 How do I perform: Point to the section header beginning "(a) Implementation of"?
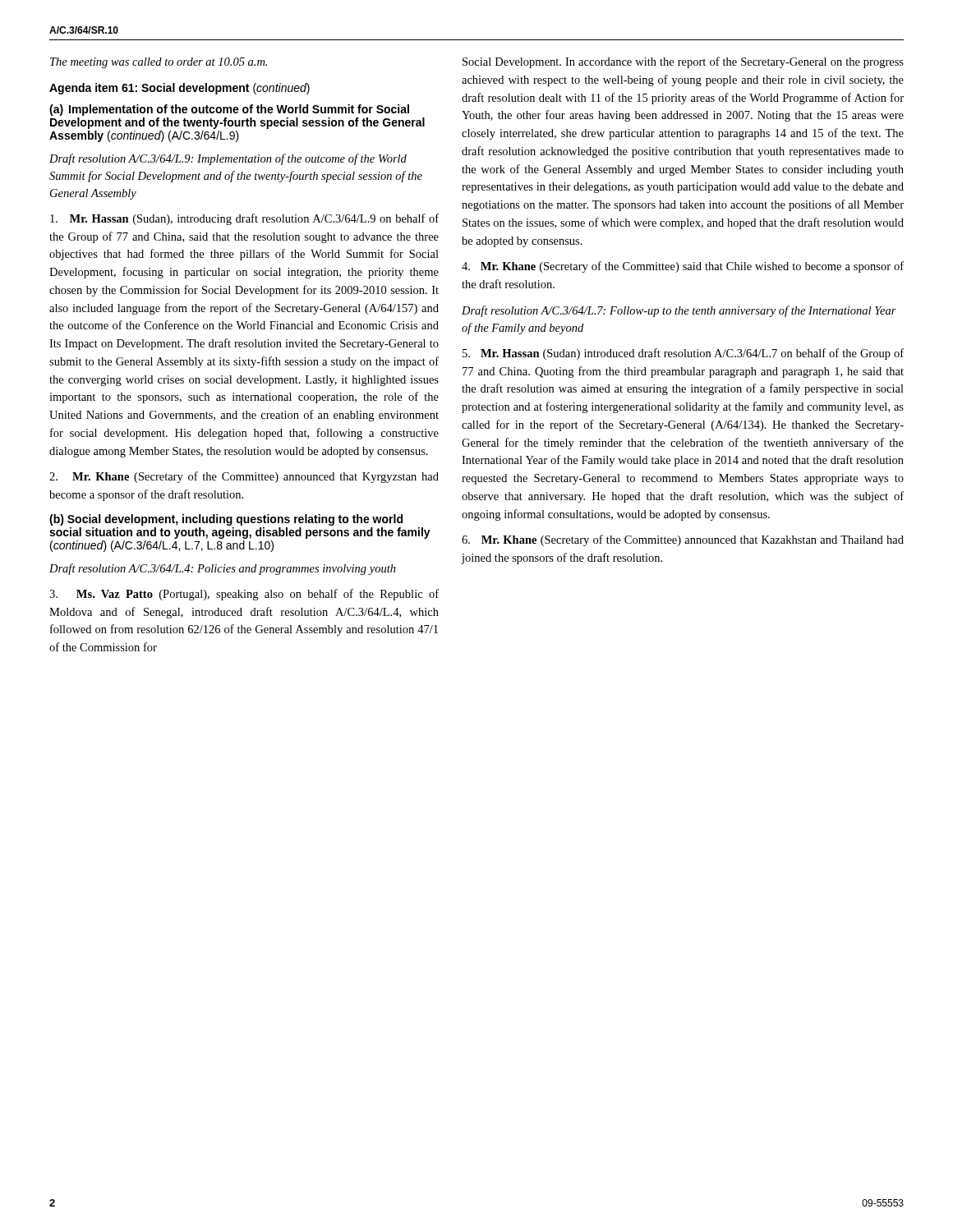pyautogui.click(x=237, y=122)
